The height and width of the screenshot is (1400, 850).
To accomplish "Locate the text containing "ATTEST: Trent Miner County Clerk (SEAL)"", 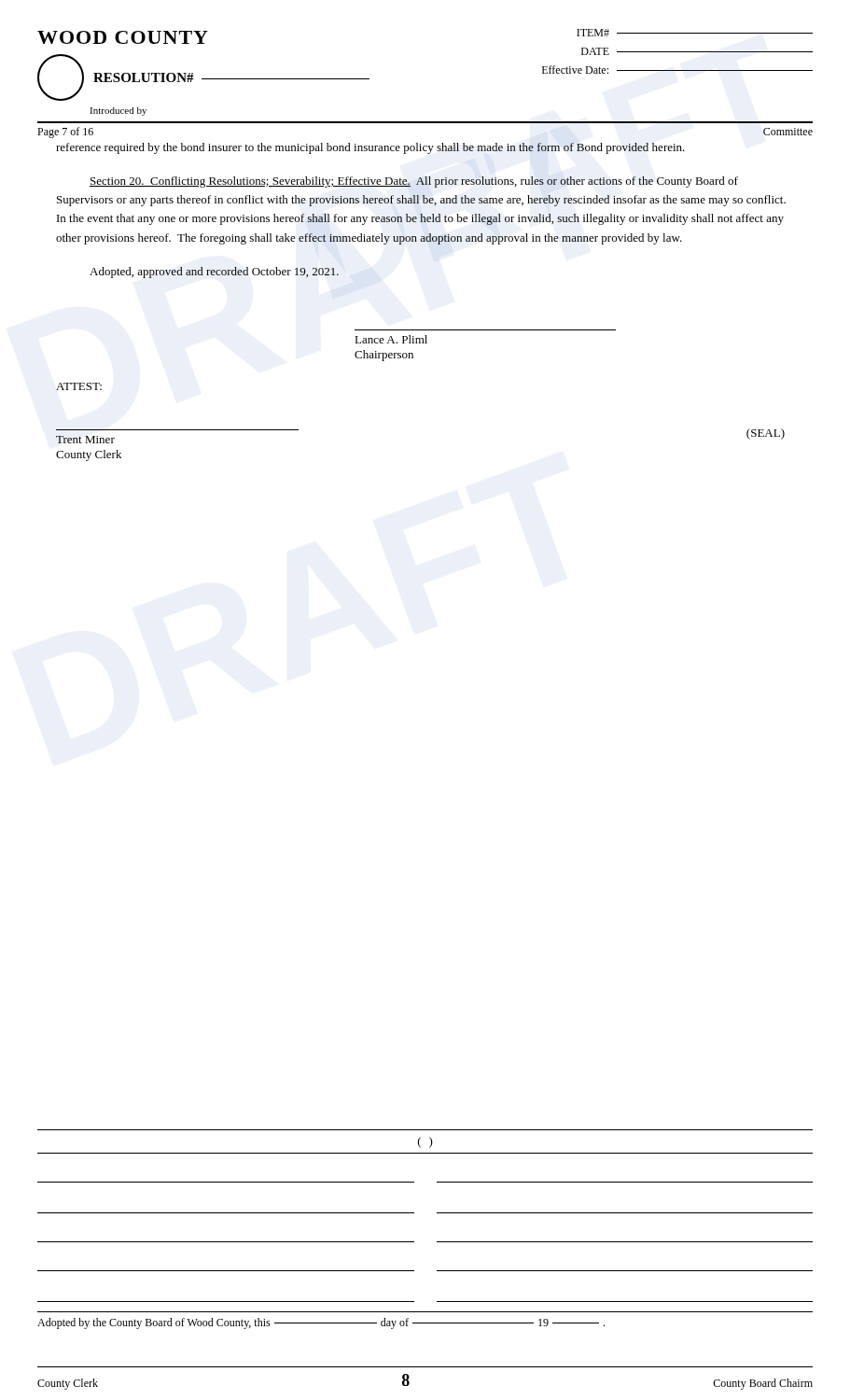I will tap(79, 386).
